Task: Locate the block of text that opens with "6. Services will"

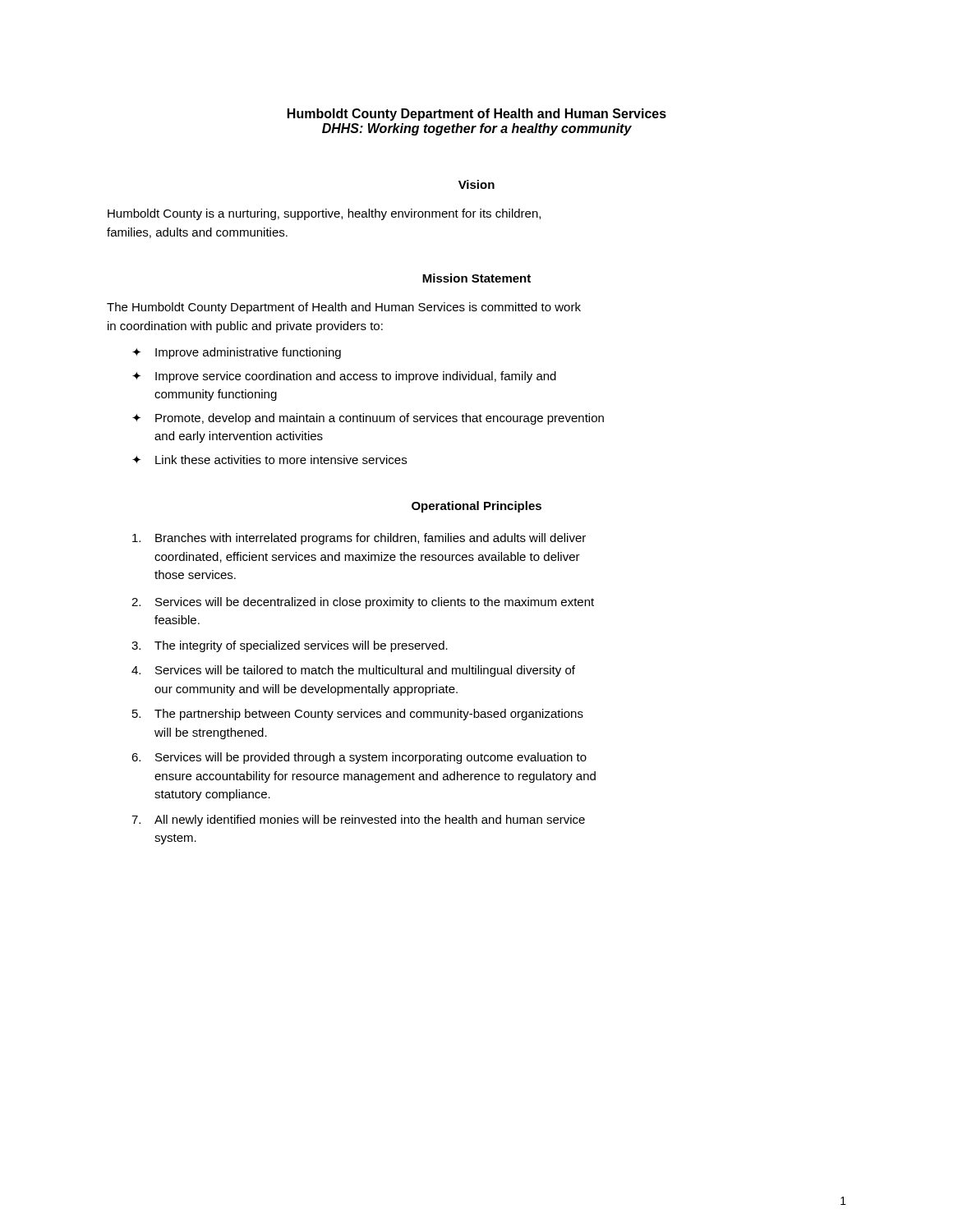Action: (364, 776)
